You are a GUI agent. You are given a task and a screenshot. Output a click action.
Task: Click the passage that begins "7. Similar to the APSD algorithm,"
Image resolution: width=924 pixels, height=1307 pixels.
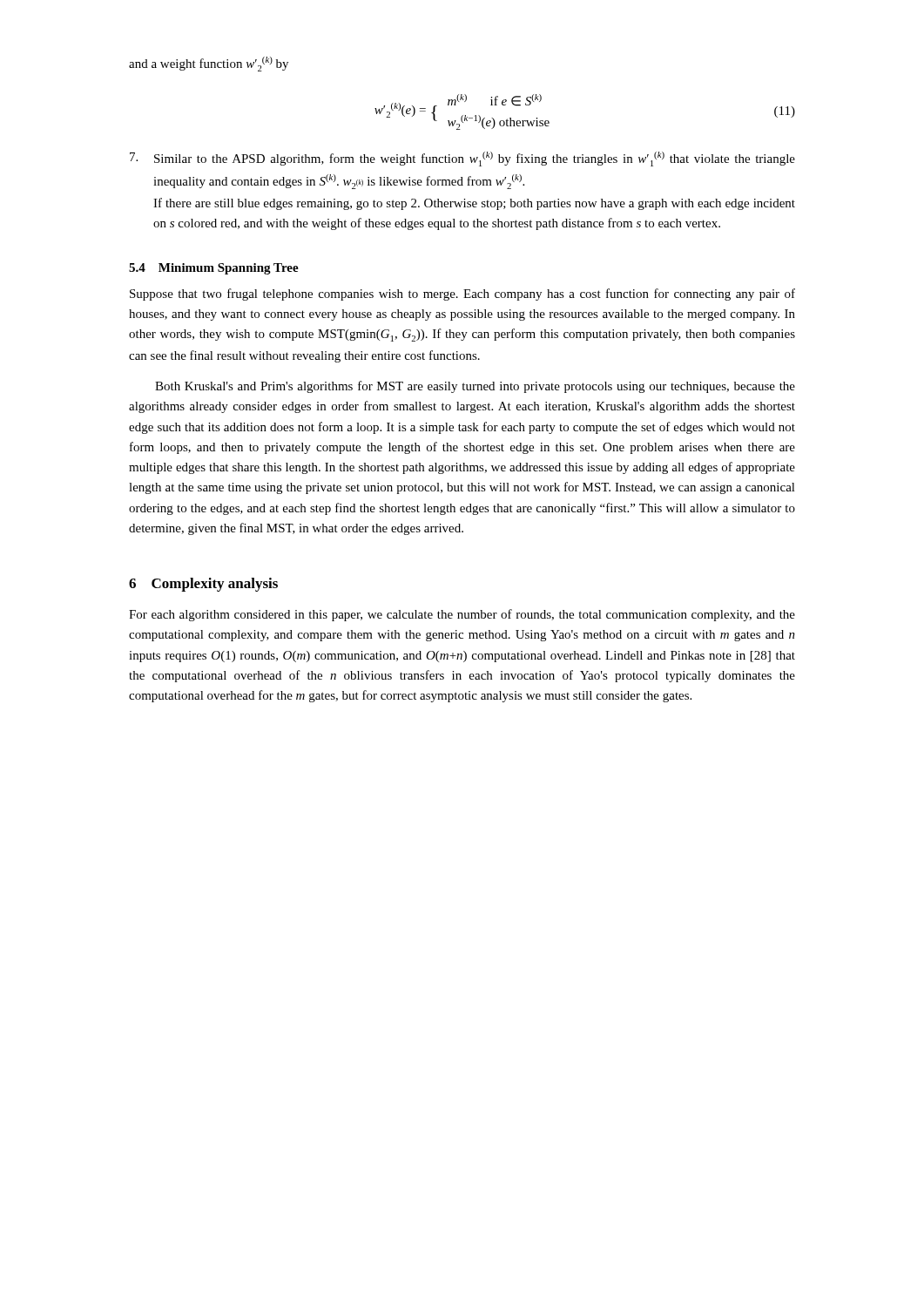(462, 191)
